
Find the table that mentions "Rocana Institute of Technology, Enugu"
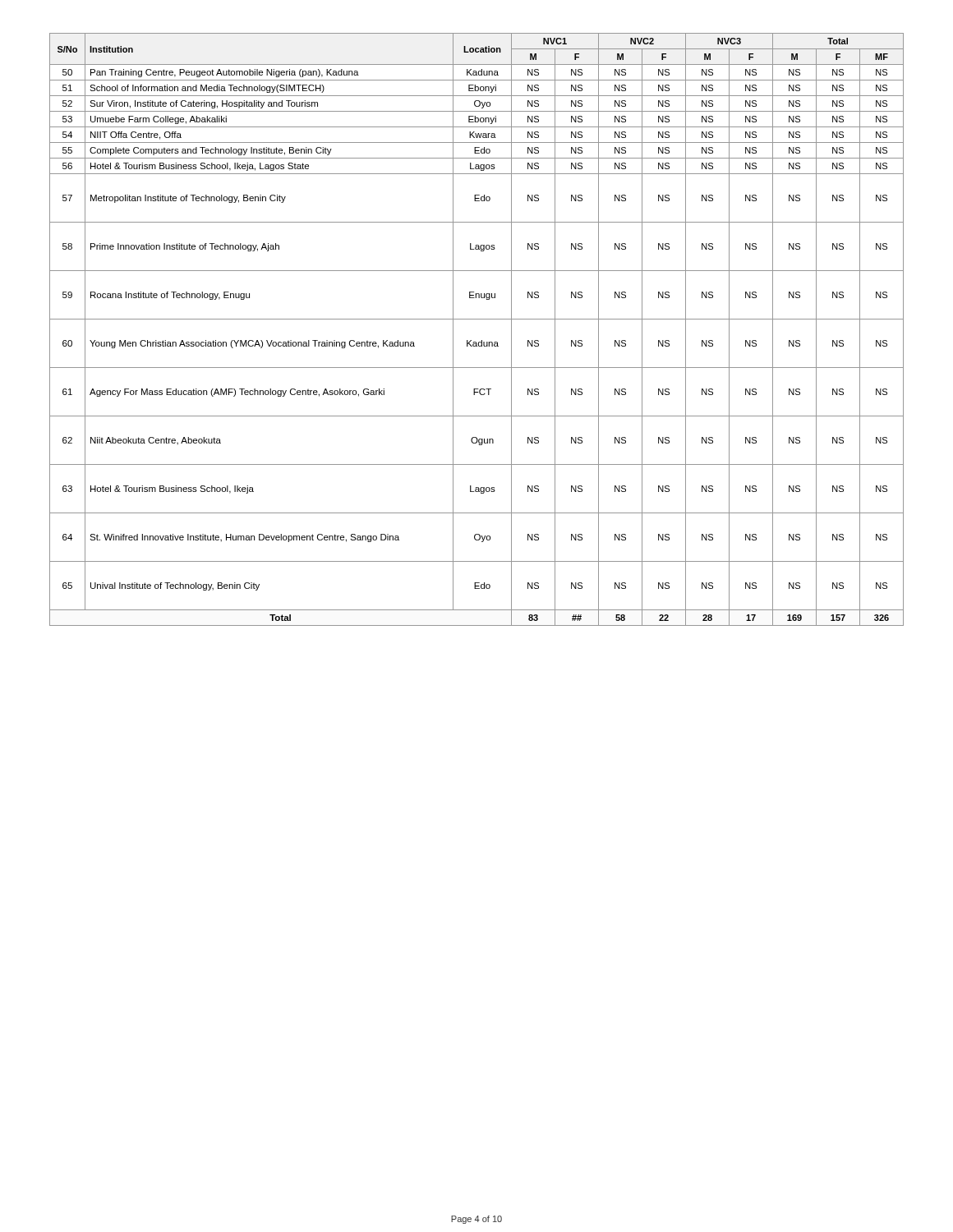pos(476,329)
